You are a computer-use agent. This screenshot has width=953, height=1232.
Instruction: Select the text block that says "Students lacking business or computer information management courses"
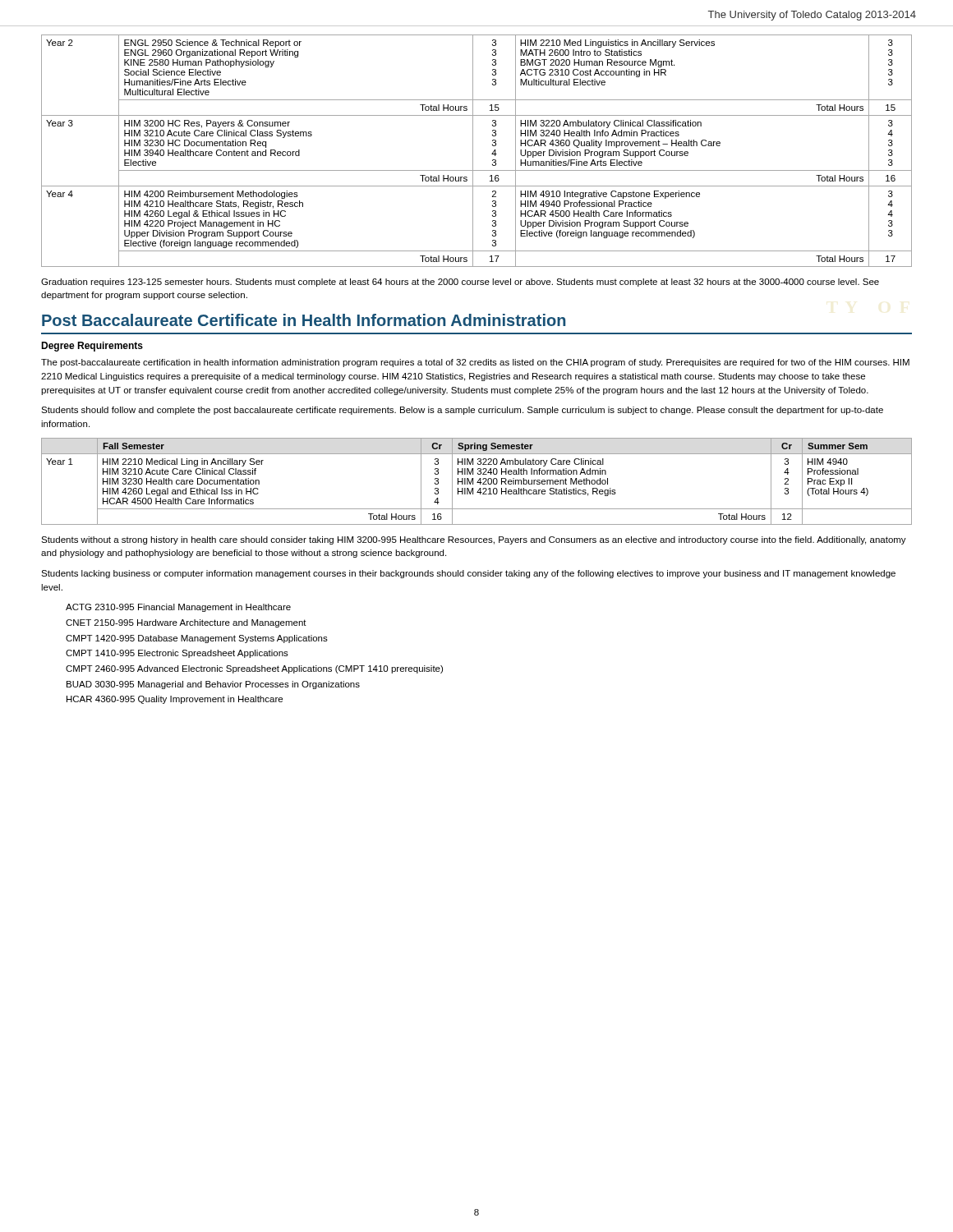click(x=468, y=580)
